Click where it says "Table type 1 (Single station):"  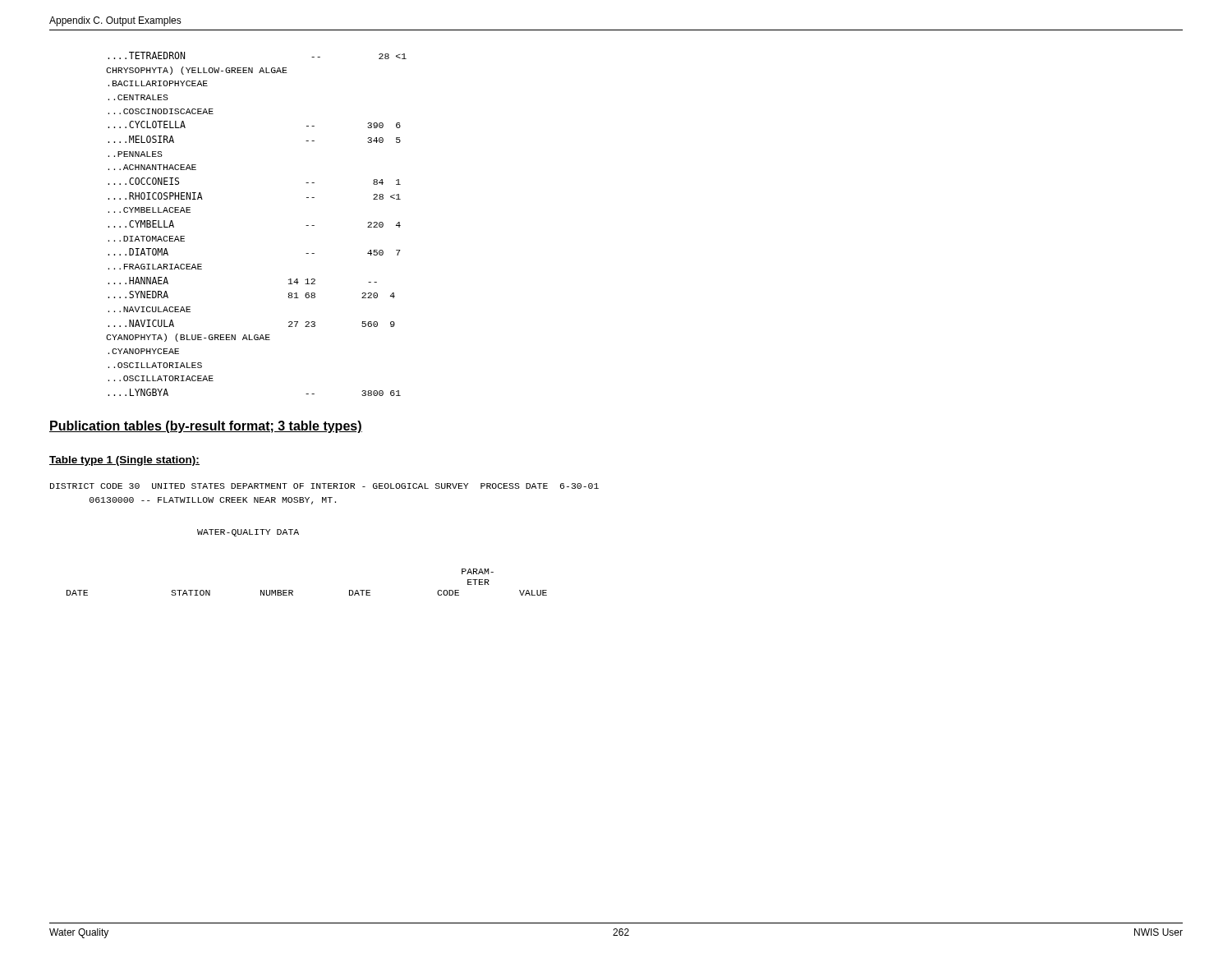click(x=124, y=459)
